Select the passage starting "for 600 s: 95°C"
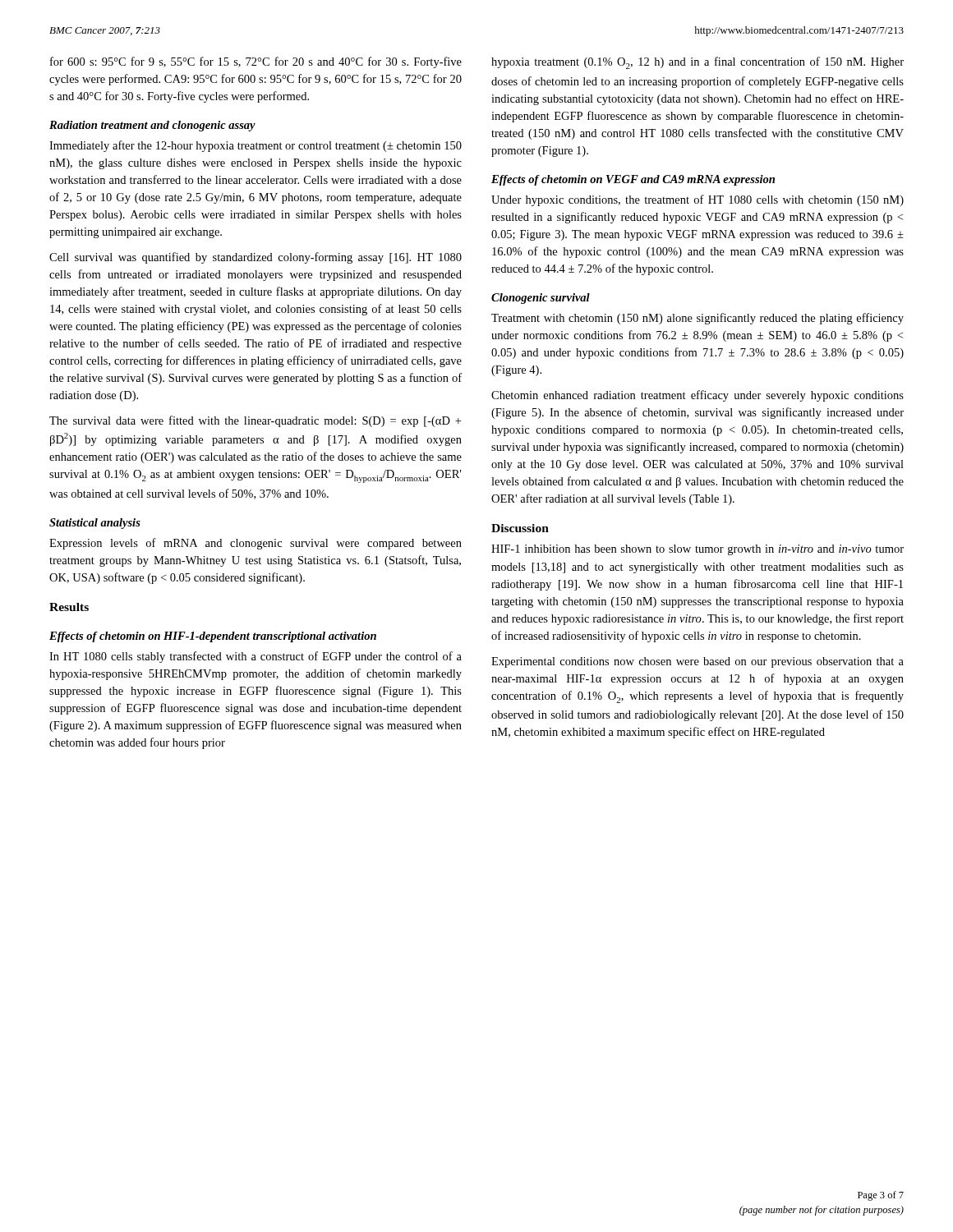The height and width of the screenshot is (1232, 953). [x=255, y=79]
